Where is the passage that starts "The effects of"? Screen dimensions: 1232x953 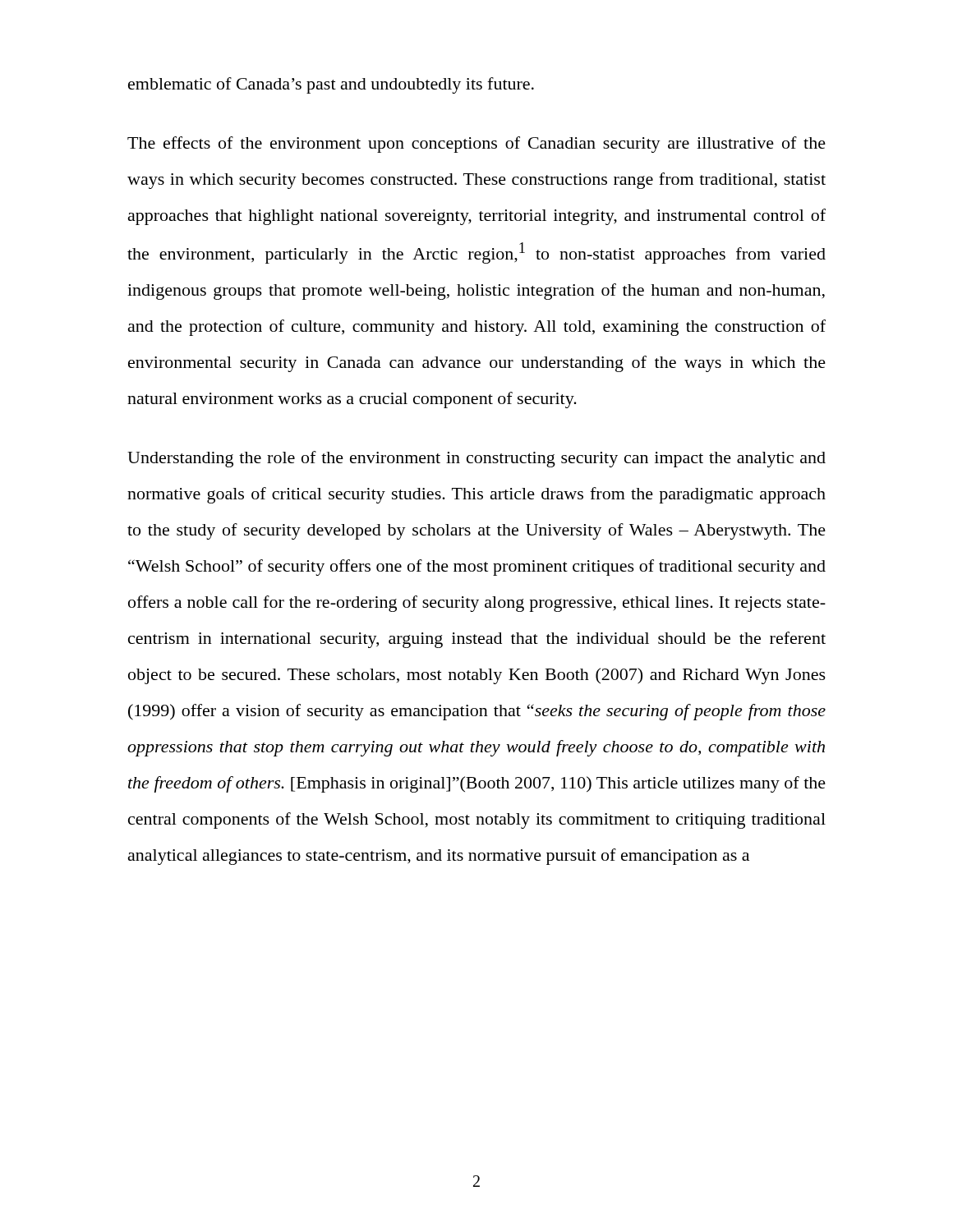click(476, 271)
